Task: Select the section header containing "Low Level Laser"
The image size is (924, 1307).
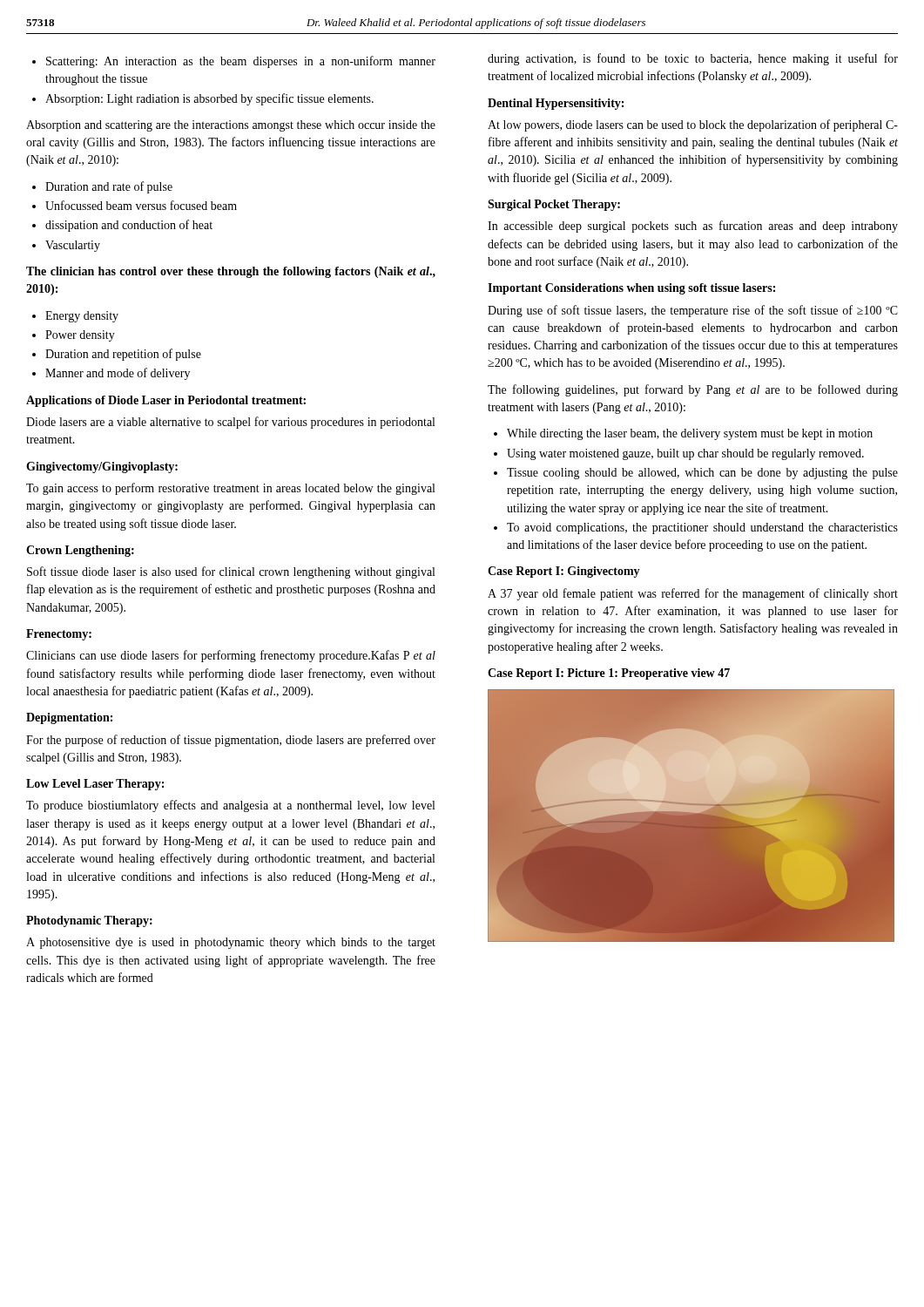Action: point(95,784)
